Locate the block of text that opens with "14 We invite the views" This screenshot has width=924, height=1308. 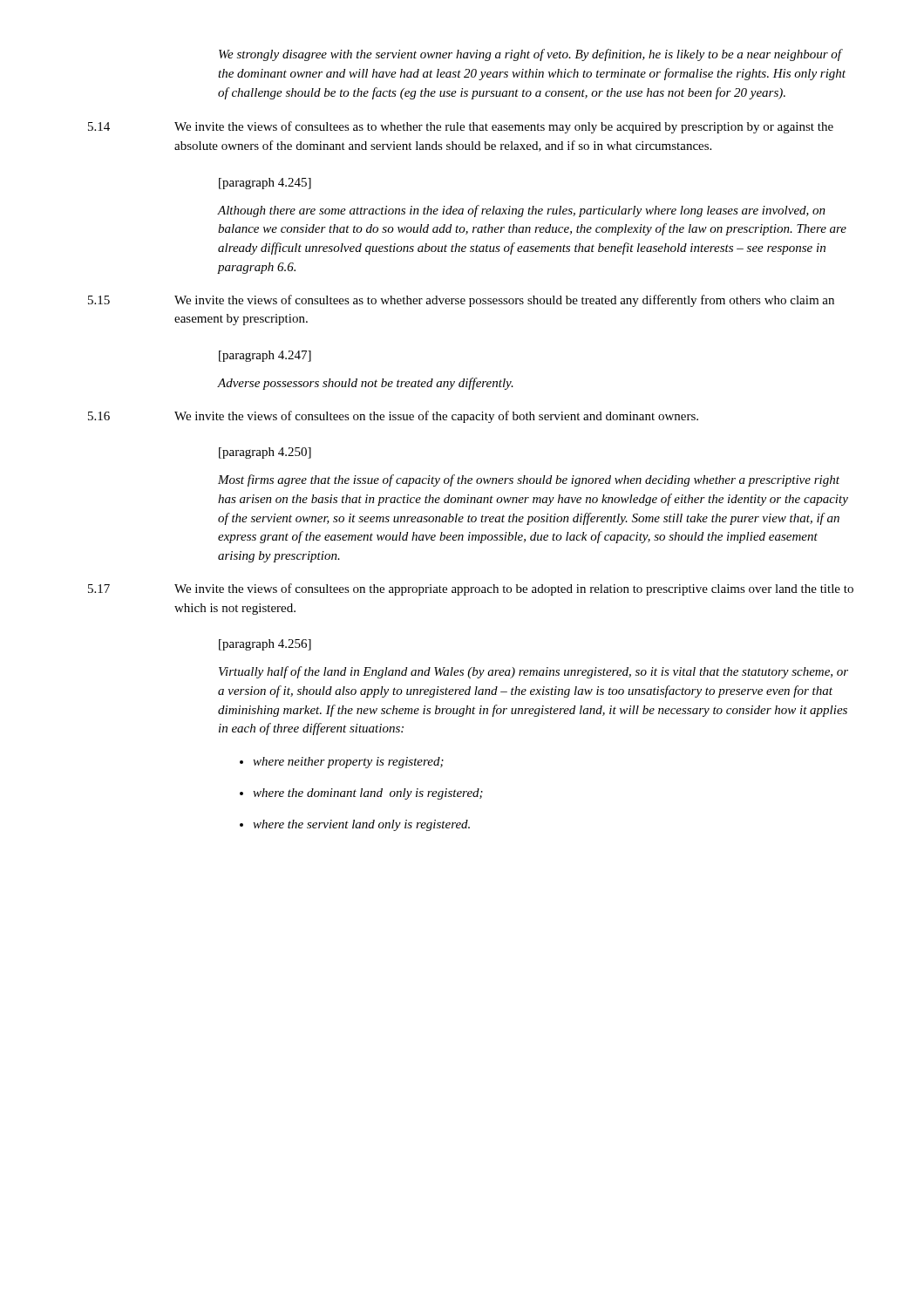coord(471,141)
